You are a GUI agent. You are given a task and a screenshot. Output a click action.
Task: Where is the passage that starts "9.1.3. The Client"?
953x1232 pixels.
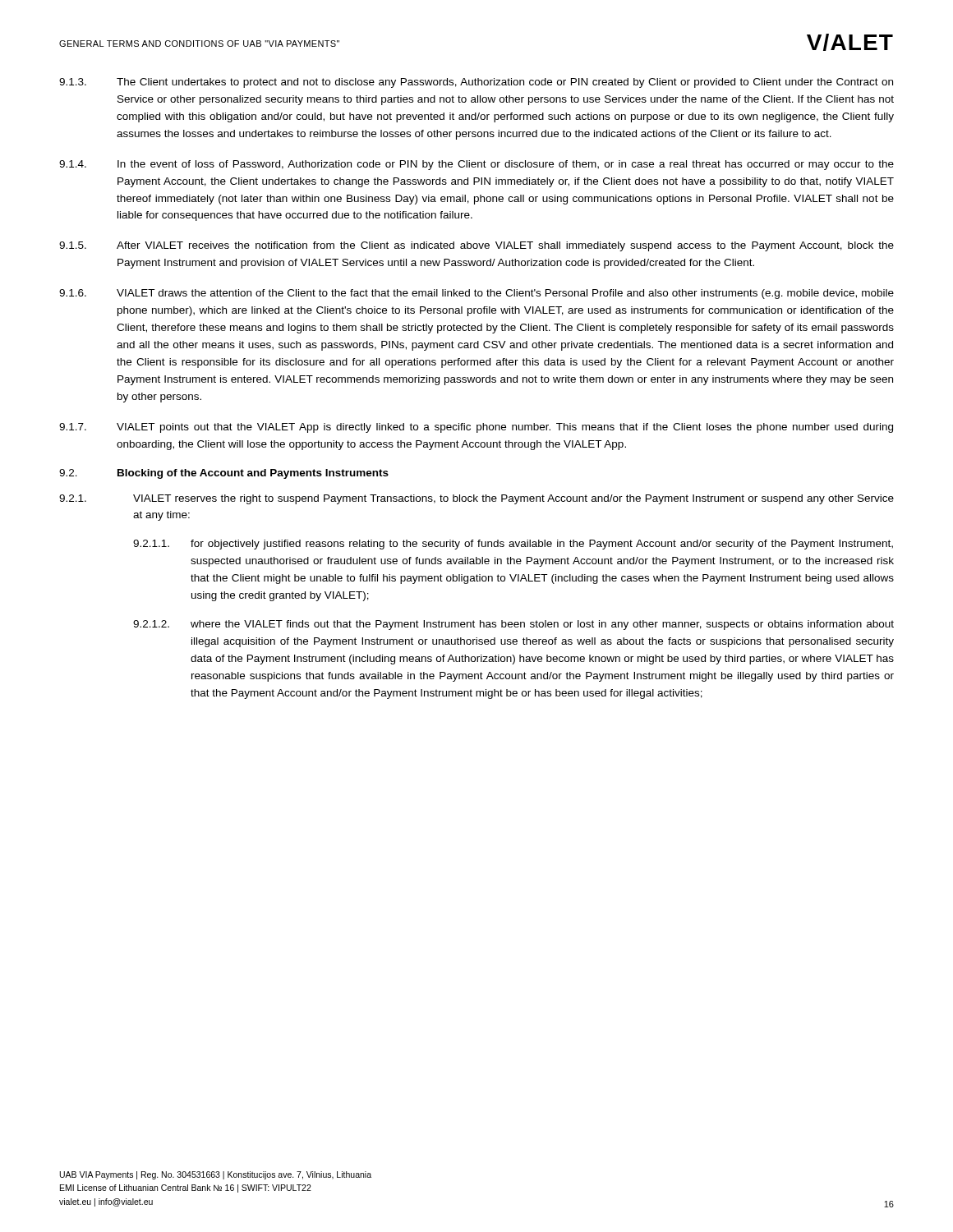pyautogui.click(x=476, y=108)
